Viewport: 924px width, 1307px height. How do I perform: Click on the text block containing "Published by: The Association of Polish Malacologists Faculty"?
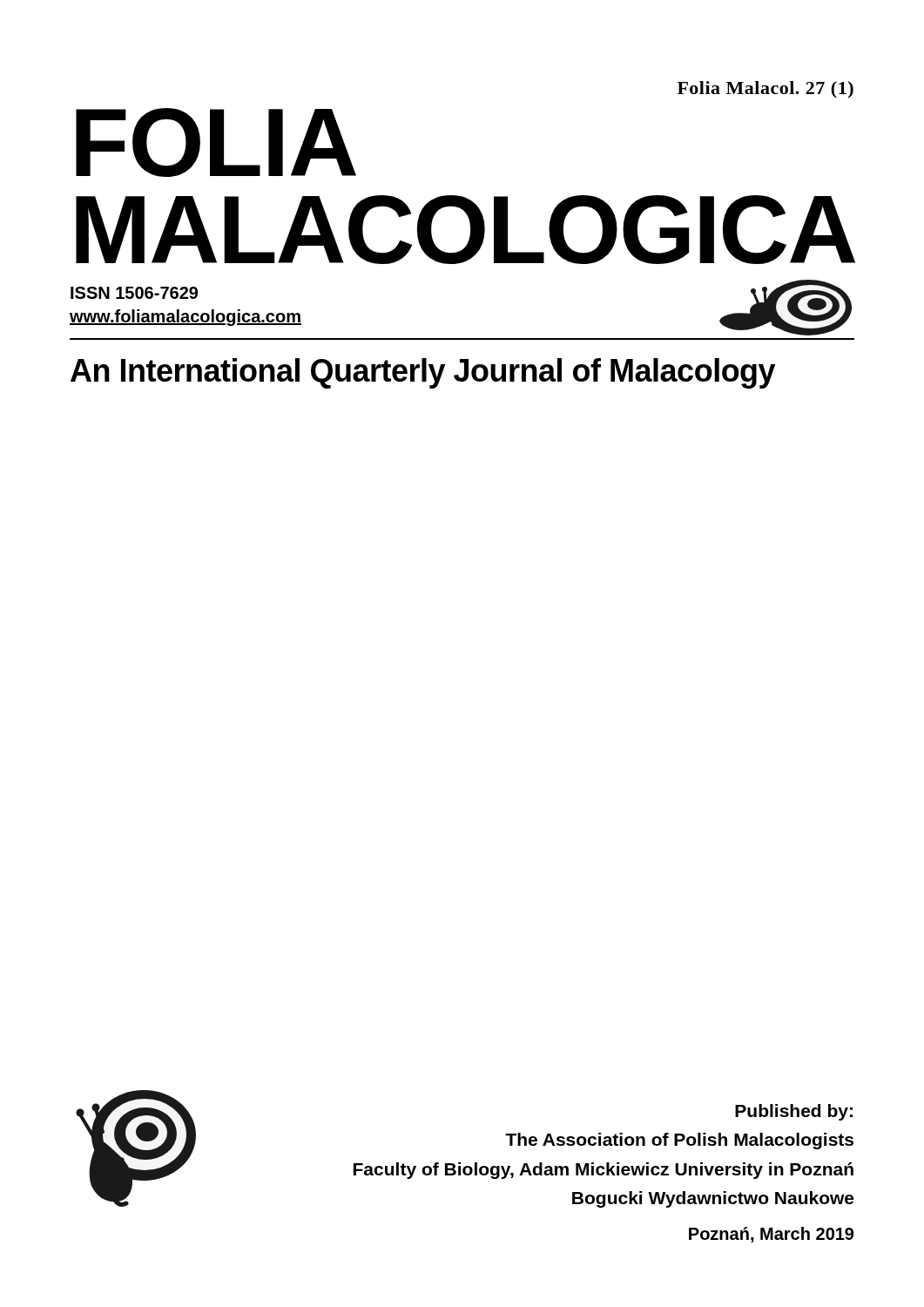point(603,1154)
